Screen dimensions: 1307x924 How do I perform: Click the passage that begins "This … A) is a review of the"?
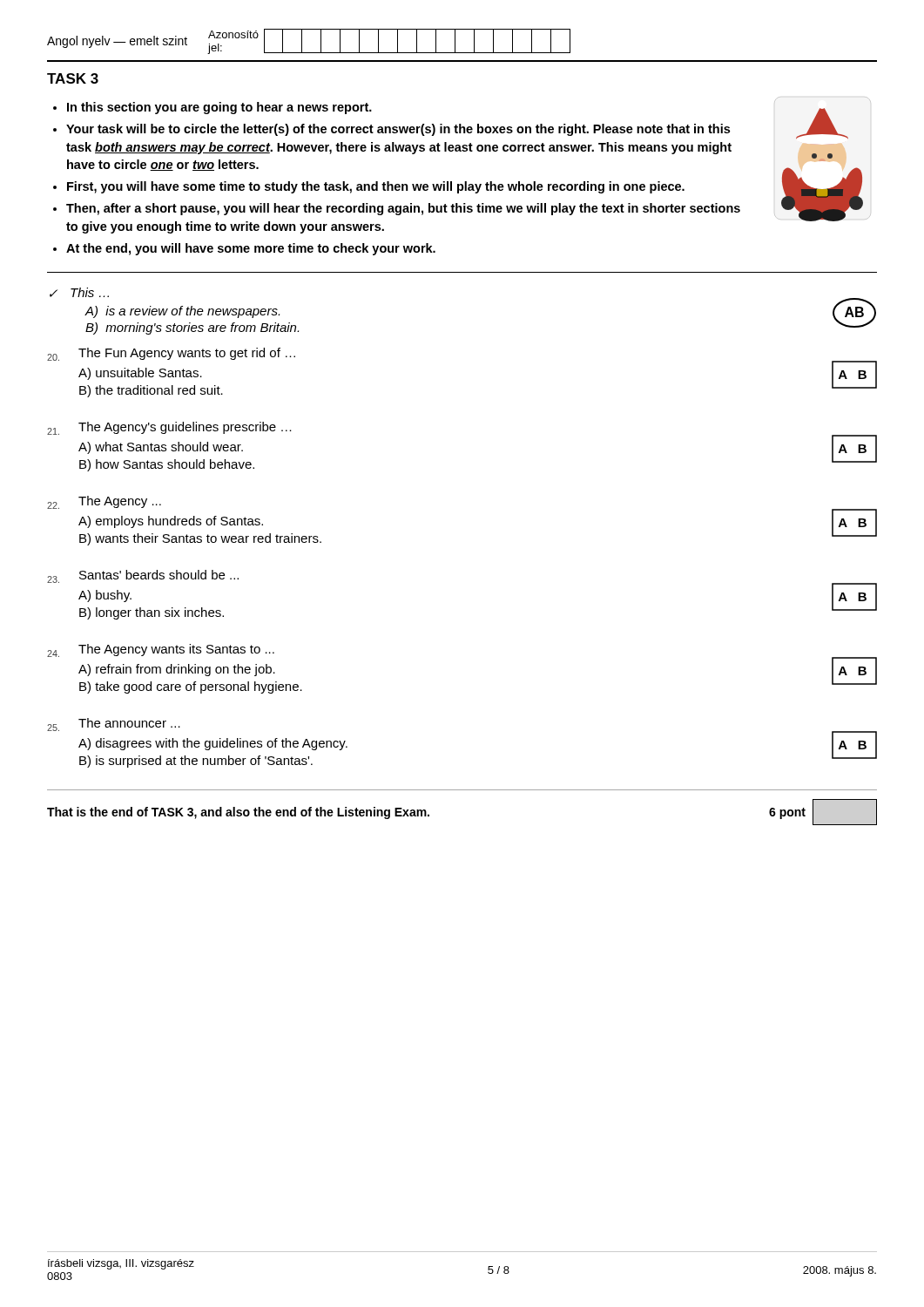pos(90,292)
